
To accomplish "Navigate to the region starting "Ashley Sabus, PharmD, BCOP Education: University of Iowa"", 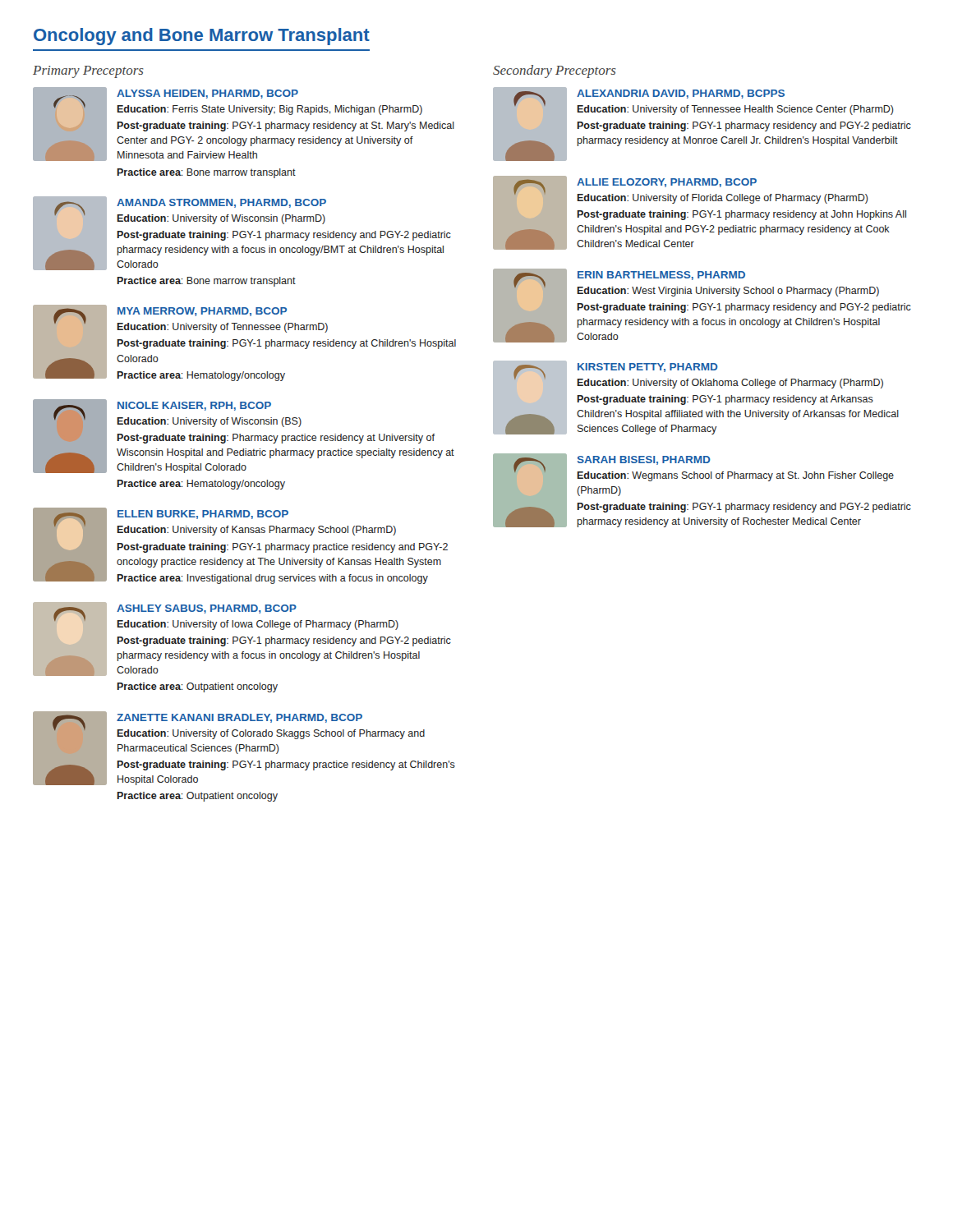I will coord(246,649).
